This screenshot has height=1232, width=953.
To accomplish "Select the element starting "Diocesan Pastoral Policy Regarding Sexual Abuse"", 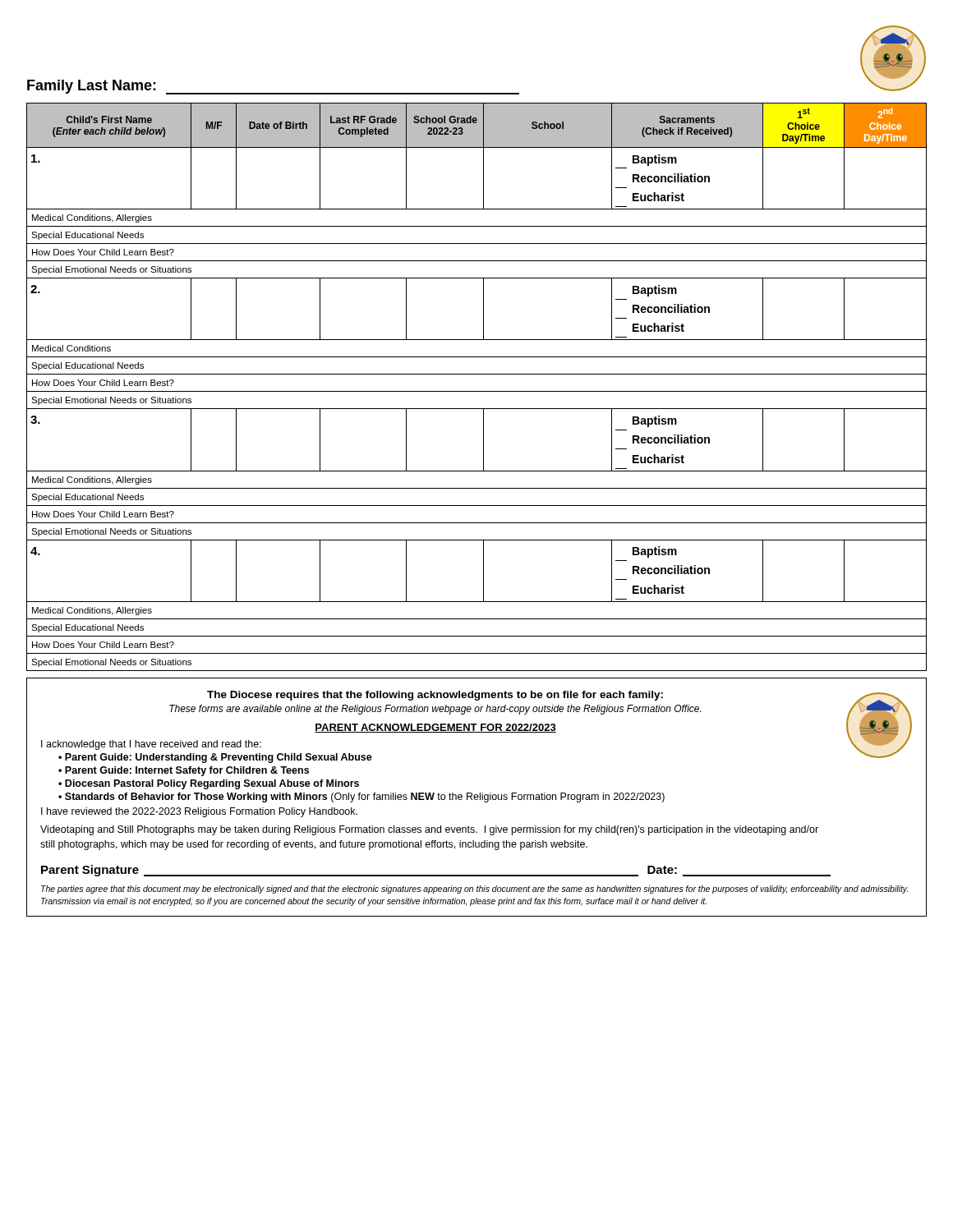I will coord(212,783).
